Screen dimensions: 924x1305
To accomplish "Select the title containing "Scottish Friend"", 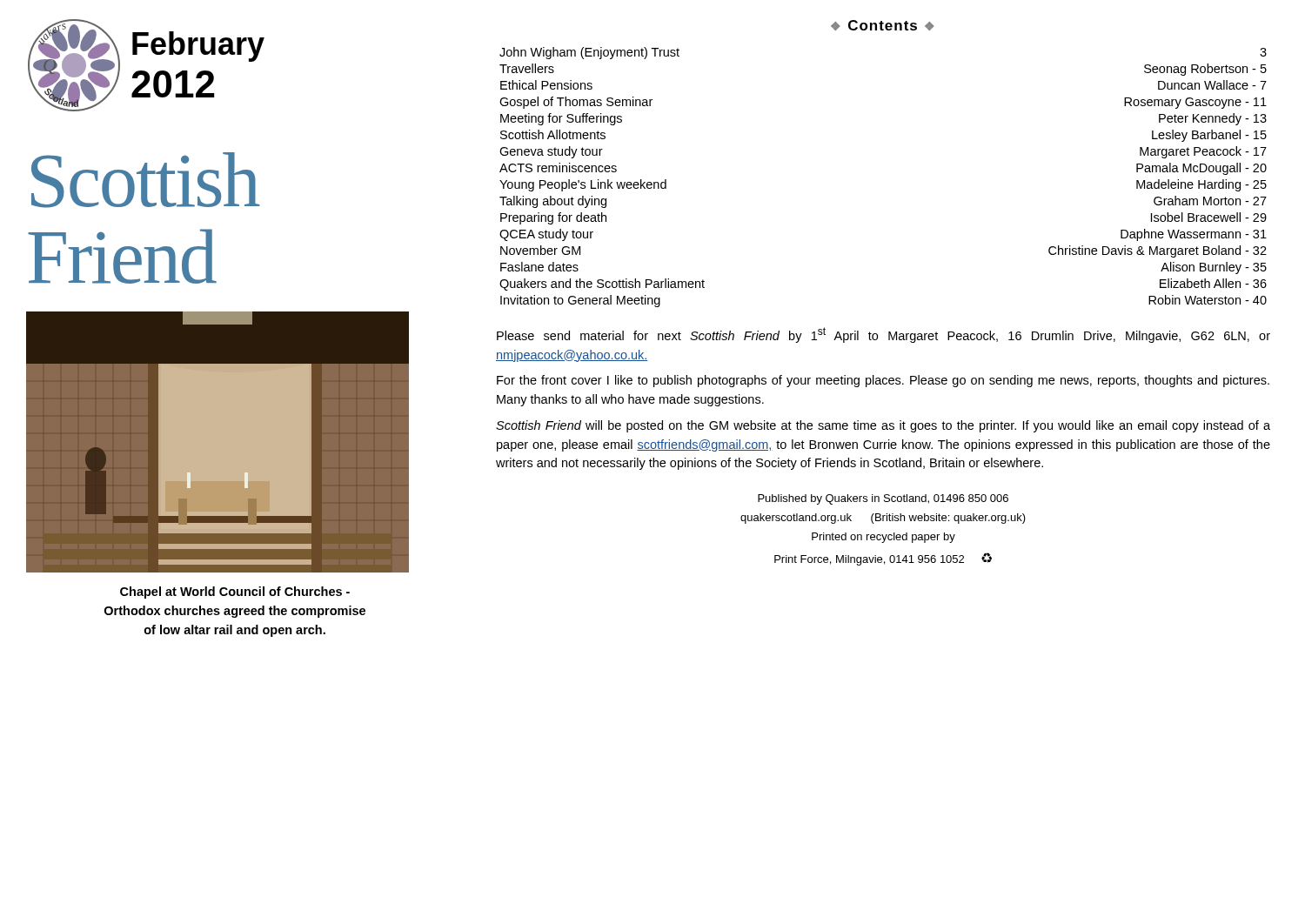I will point(143,219).
